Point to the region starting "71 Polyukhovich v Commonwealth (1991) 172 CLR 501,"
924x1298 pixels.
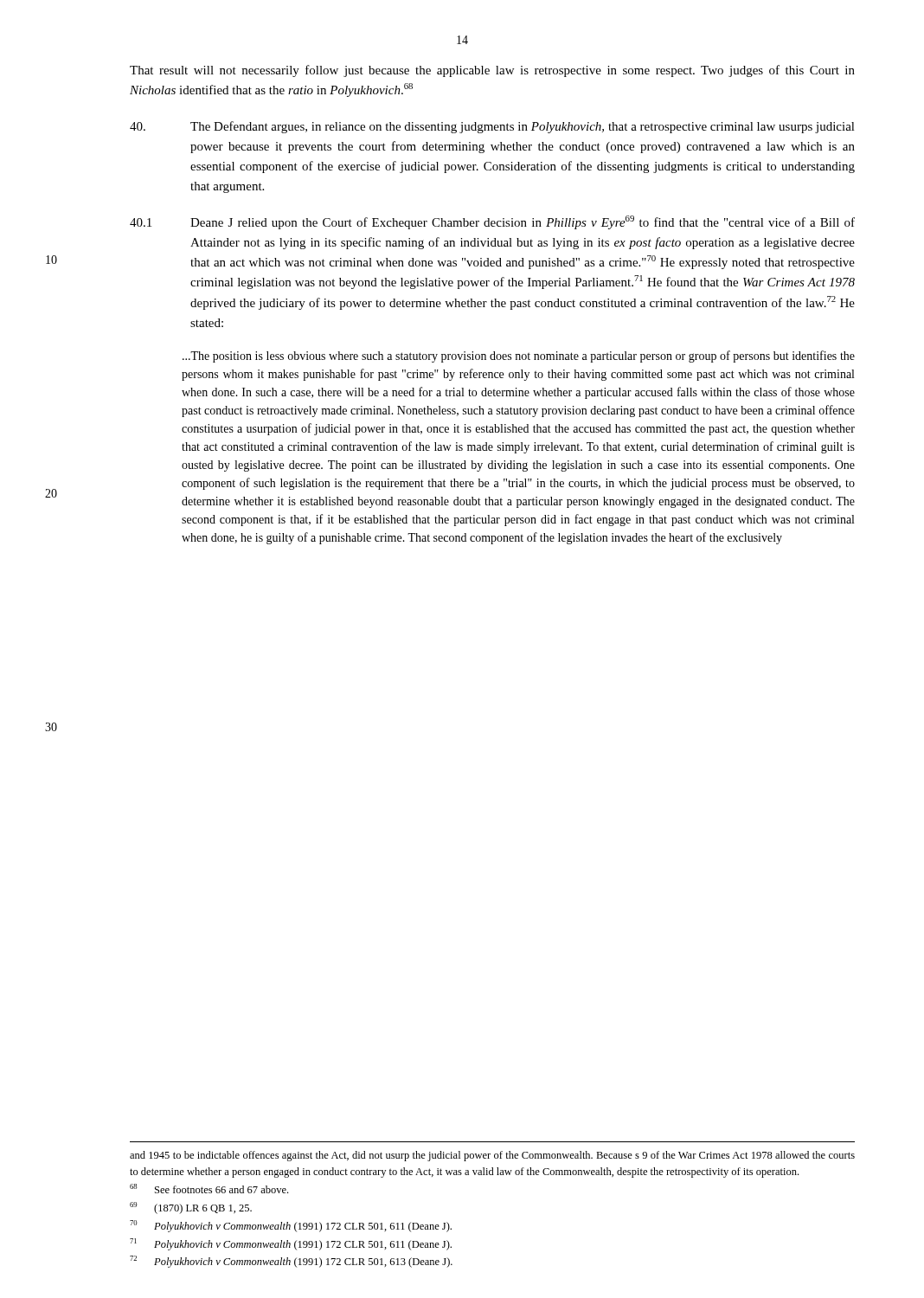(291, 1244)
